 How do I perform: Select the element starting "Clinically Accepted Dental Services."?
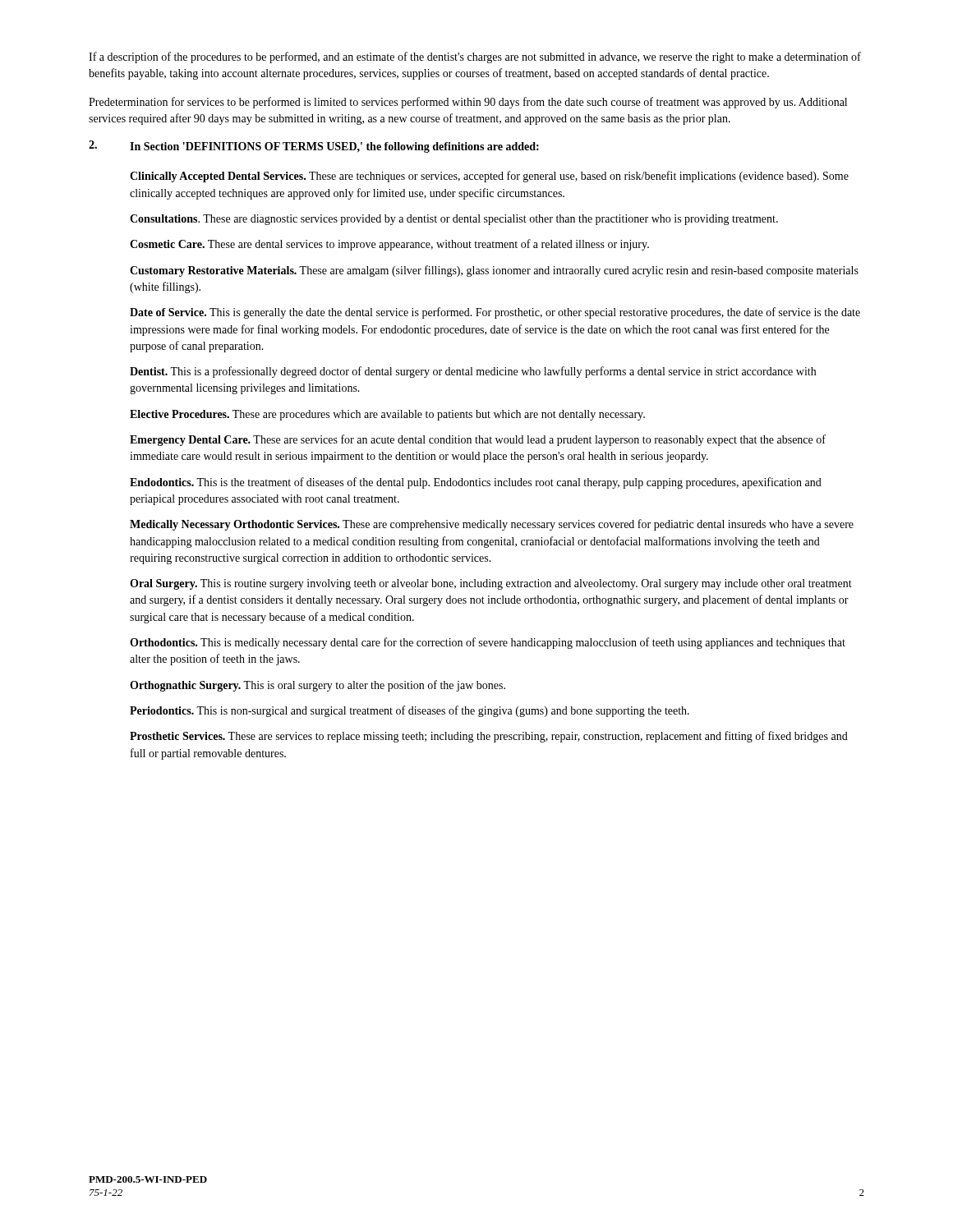click(x=489, y=185)
